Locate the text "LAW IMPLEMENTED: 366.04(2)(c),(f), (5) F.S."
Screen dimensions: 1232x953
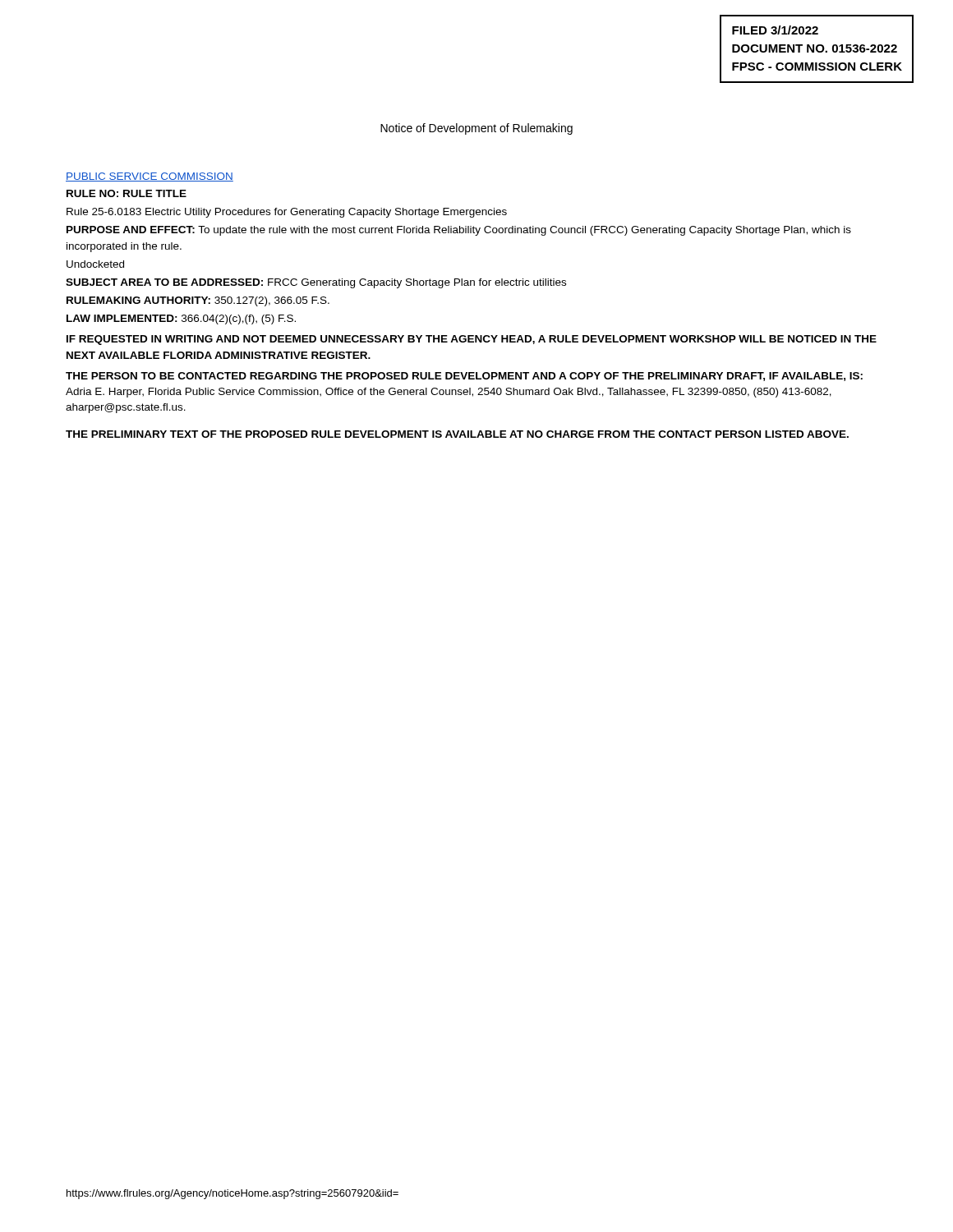click(181, 318)
